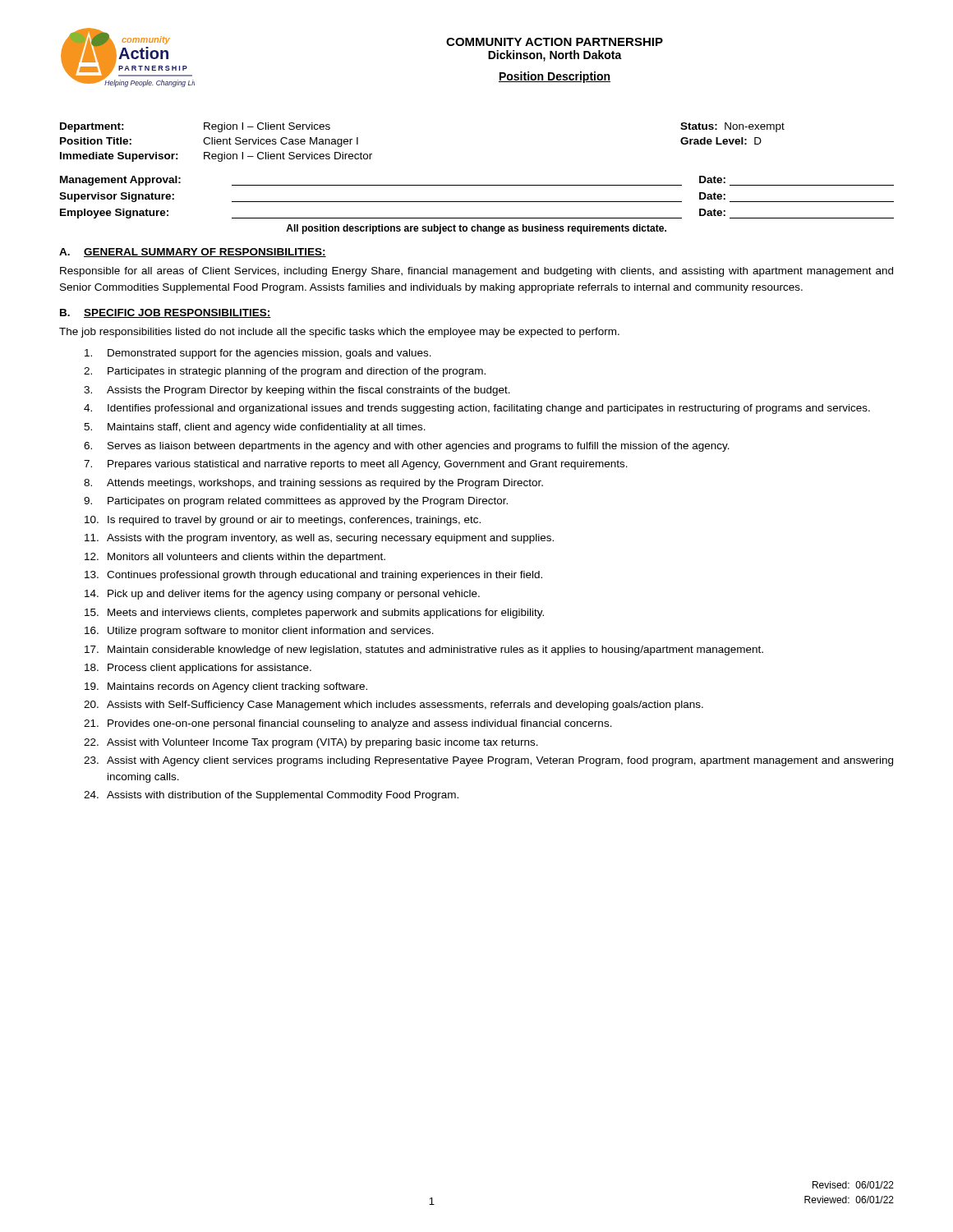Find the passage starting "6. Serves as liaison between departments"
This screenshot has width=953, height=1232.
489,445
